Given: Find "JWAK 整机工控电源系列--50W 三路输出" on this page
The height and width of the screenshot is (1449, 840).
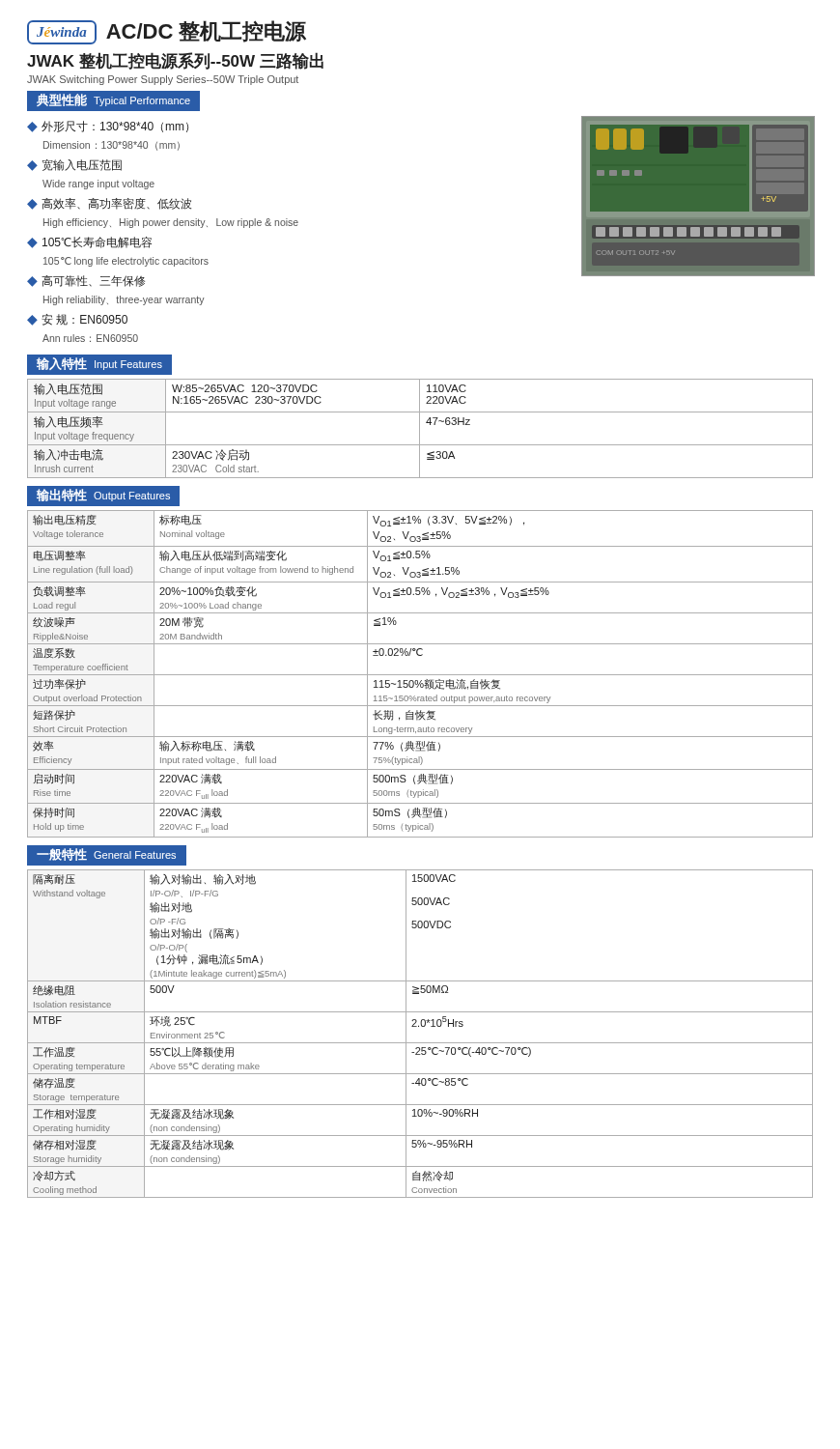Looking at the screenshot, I should [x=176, y=61].
